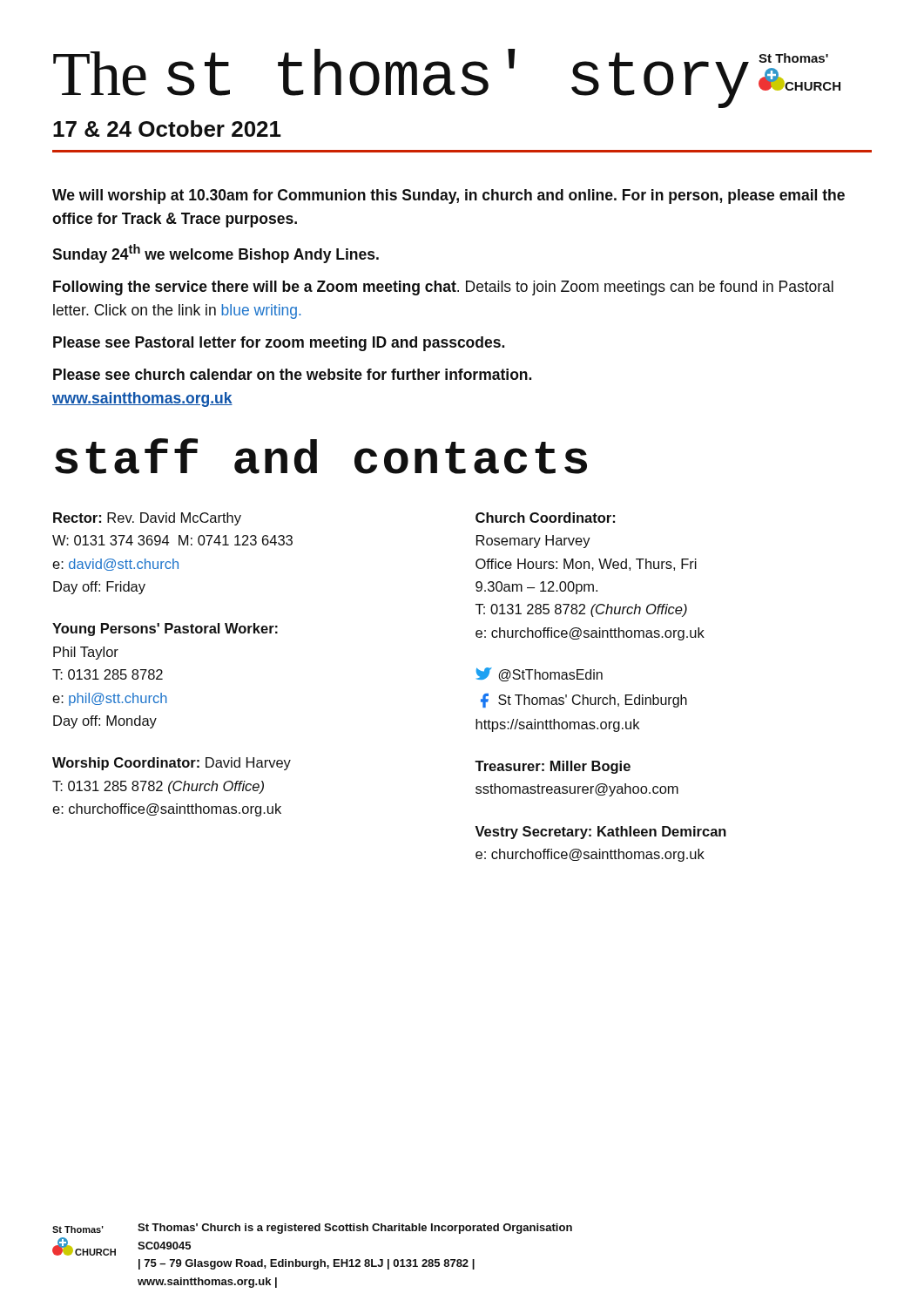Locate the element starting "Please see Pastoral letter for zoom meeting"
This screenshot has width=924, height=1307.
tap(279, 342)
